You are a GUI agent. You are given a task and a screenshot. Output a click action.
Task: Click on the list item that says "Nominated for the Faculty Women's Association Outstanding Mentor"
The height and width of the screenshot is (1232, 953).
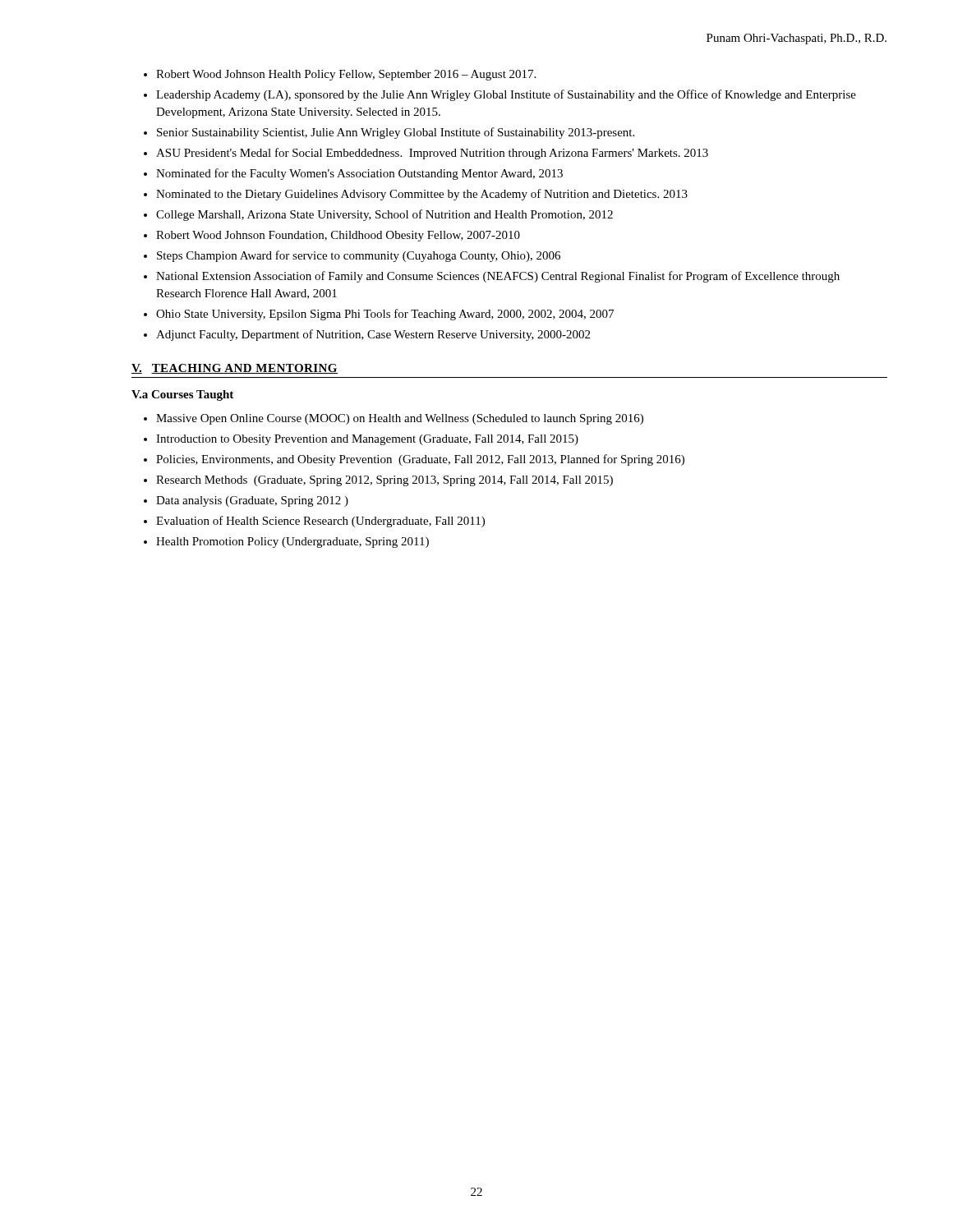[x=522, y=174]
